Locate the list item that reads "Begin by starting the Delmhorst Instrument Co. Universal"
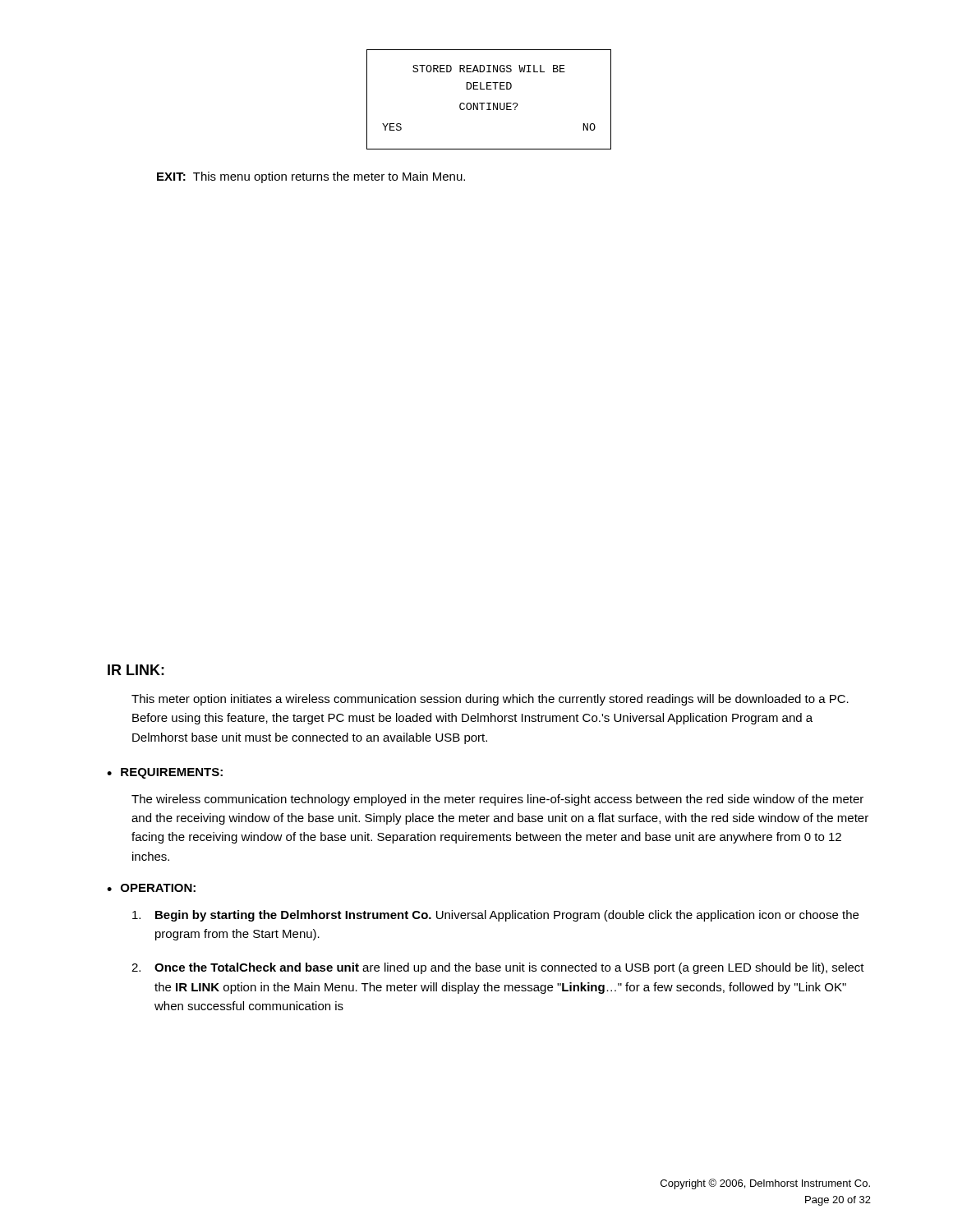 501,924
